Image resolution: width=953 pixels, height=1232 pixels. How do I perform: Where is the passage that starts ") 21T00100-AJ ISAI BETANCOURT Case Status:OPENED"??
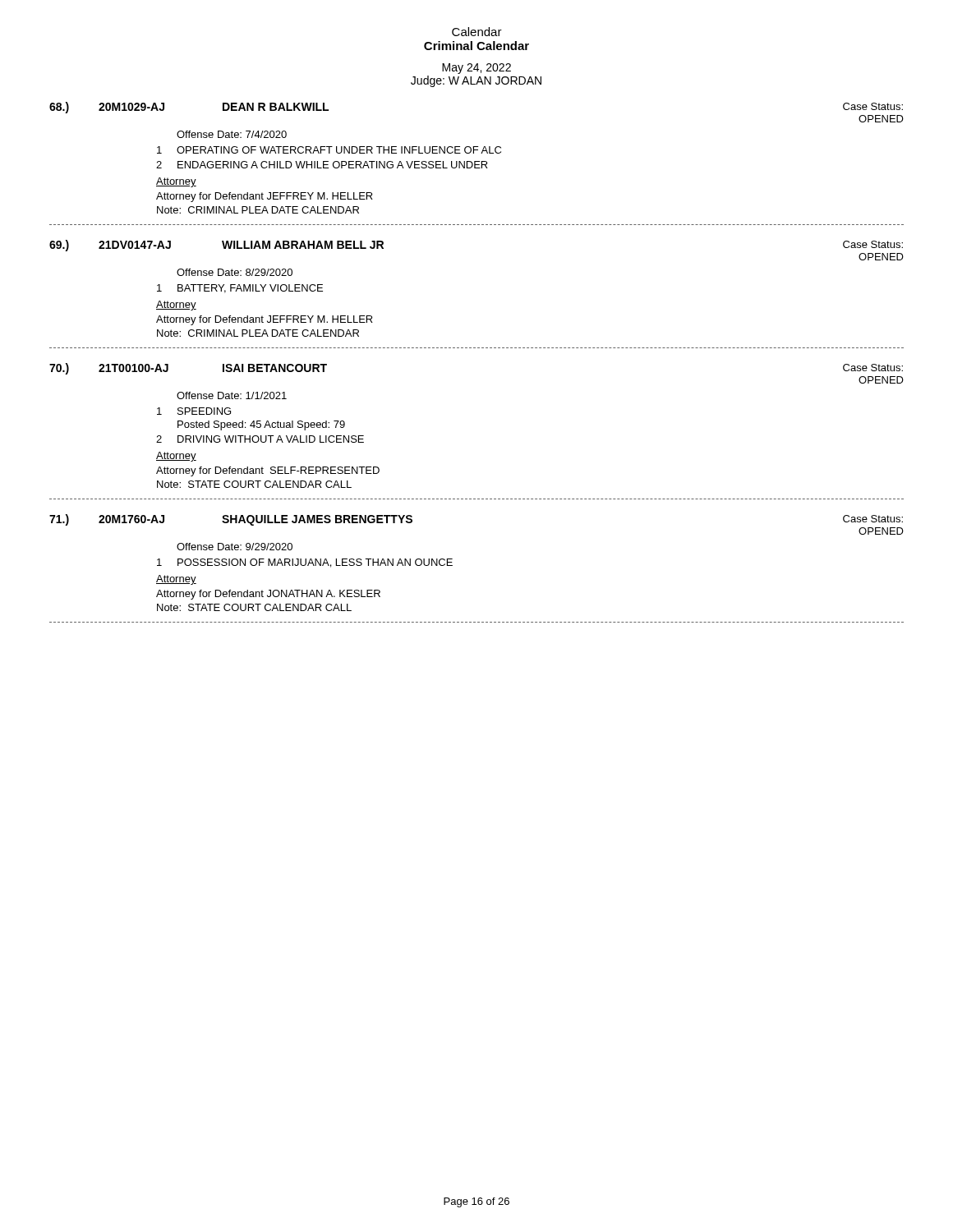(x=142, y=368)
